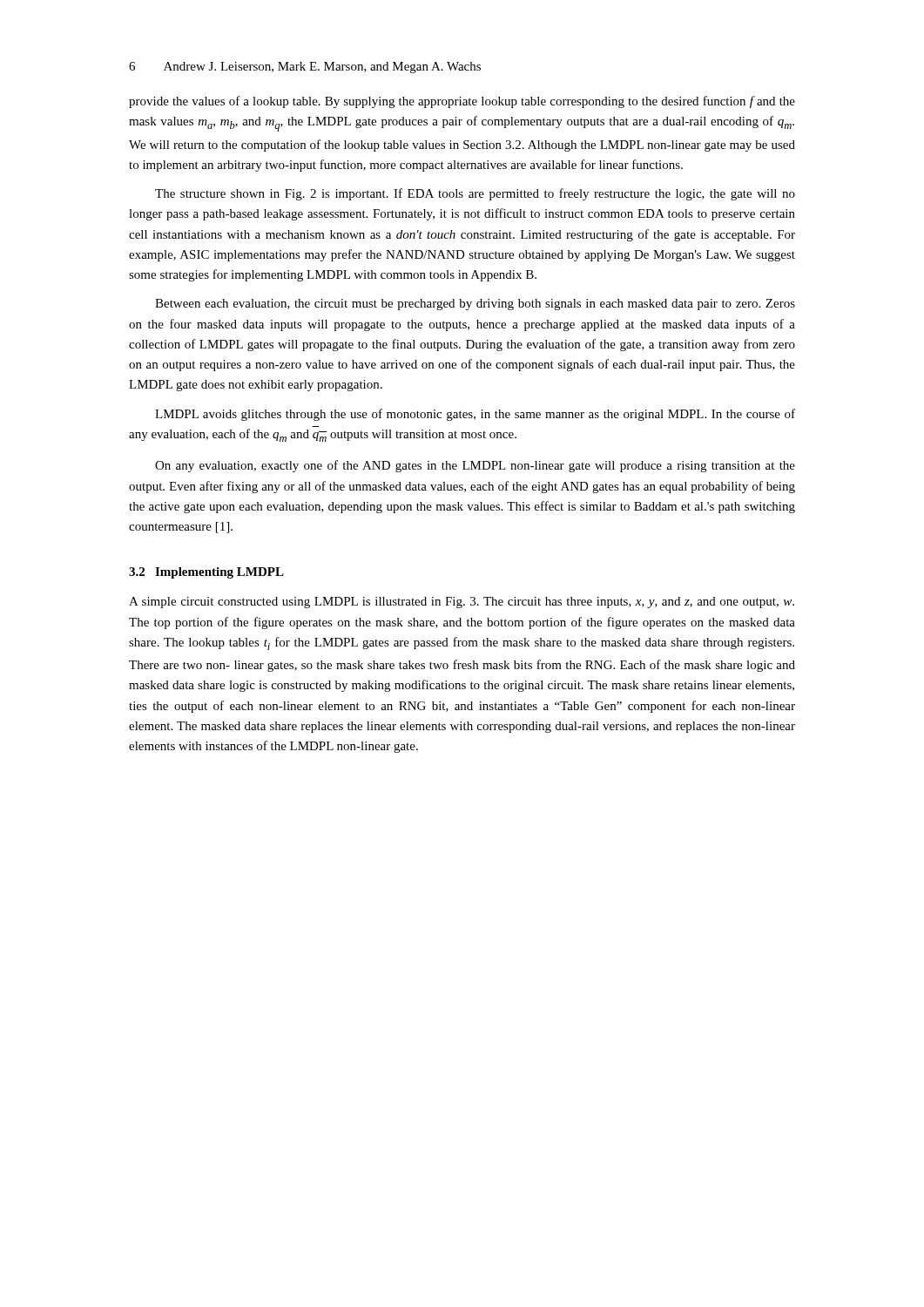Viewport: 924px width, 1307px height.
Task: Where does it say "3.2 Implementing LMDPL"?
Action: 206,572
